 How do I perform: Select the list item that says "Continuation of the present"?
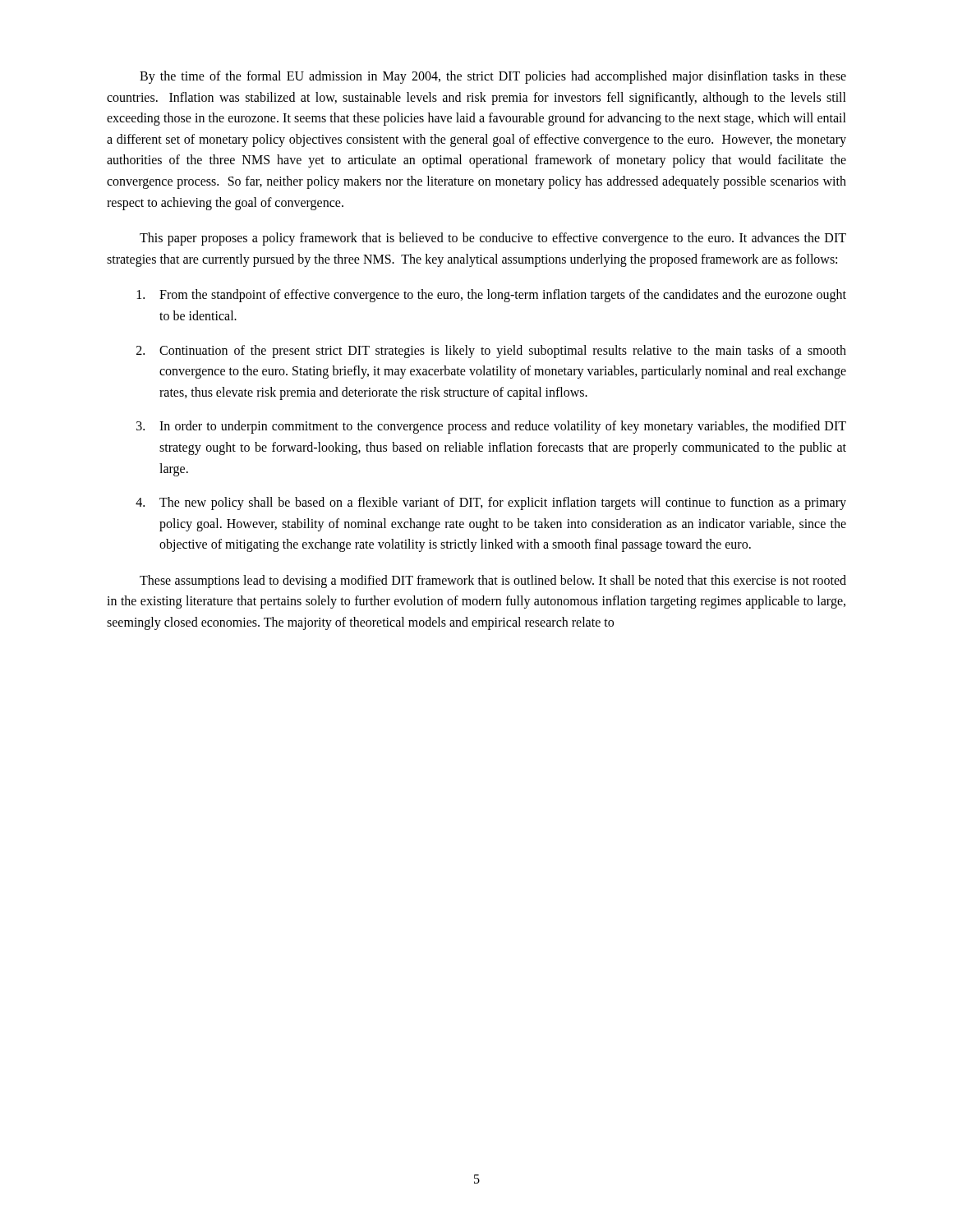(503, 371)
